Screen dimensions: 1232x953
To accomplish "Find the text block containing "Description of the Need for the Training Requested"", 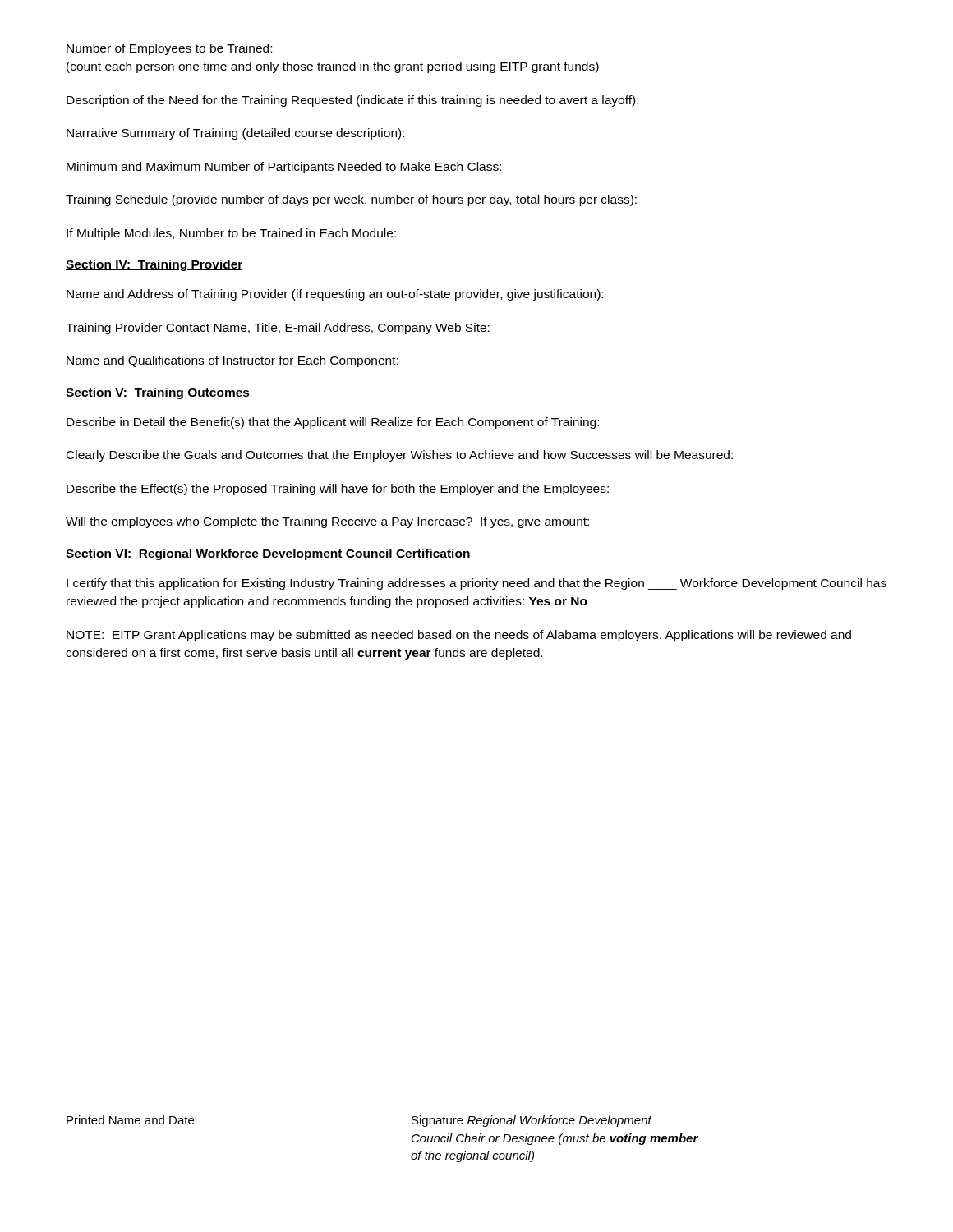I will [x=353, y=100].
